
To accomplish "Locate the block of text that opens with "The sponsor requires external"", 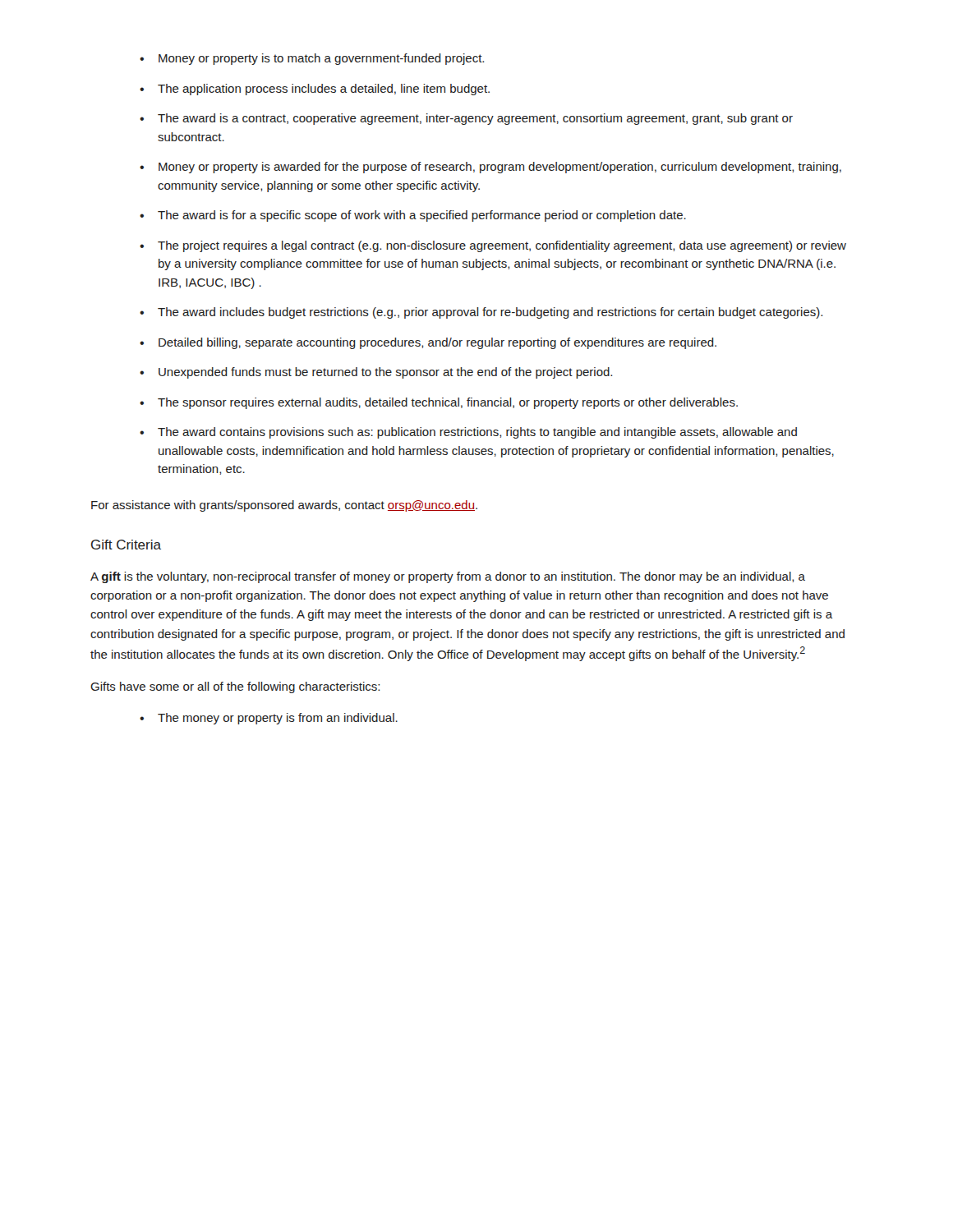I will tap(497, 402).
